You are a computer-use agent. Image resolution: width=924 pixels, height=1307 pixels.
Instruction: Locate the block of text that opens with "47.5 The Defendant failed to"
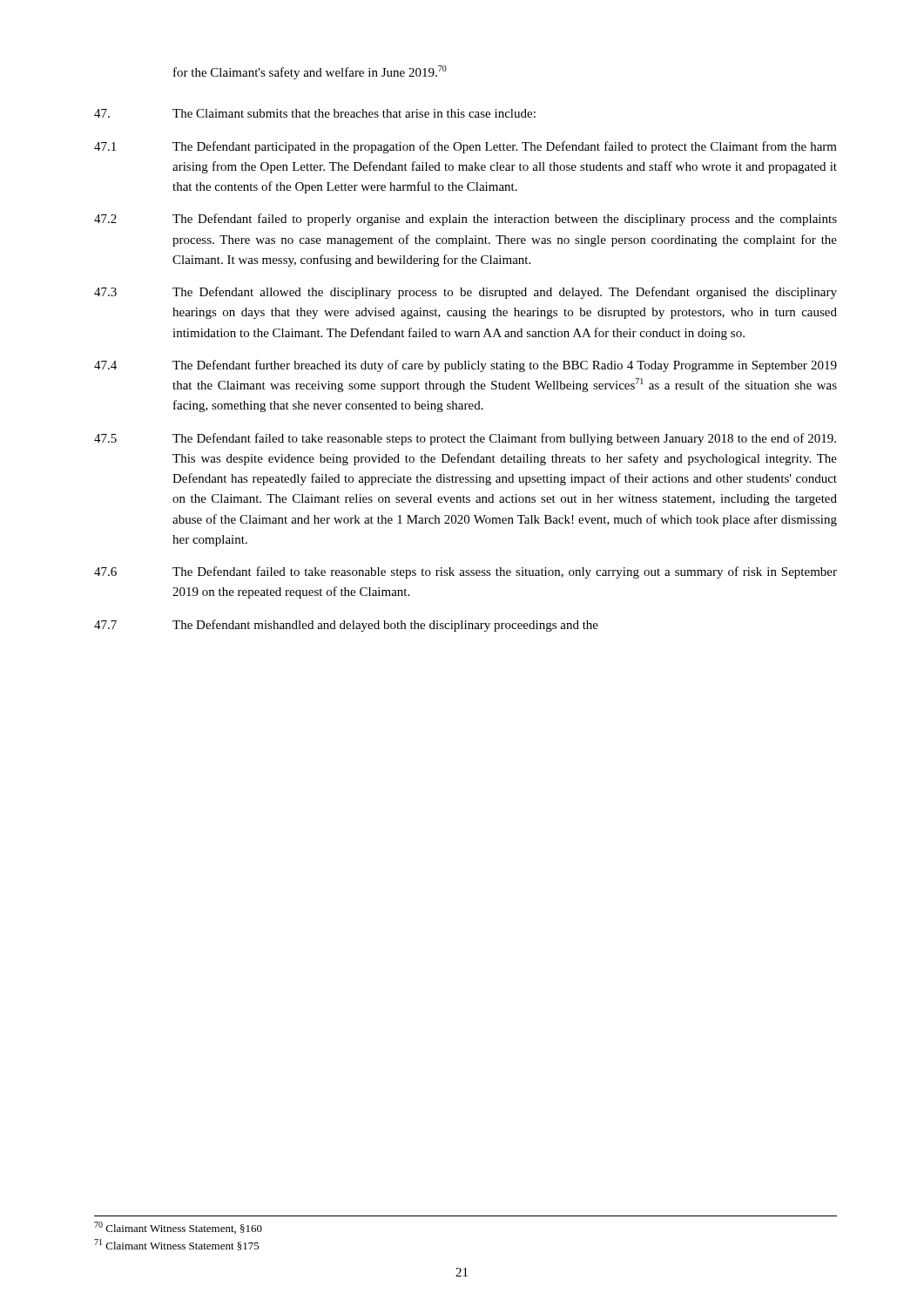coord(465,489)
